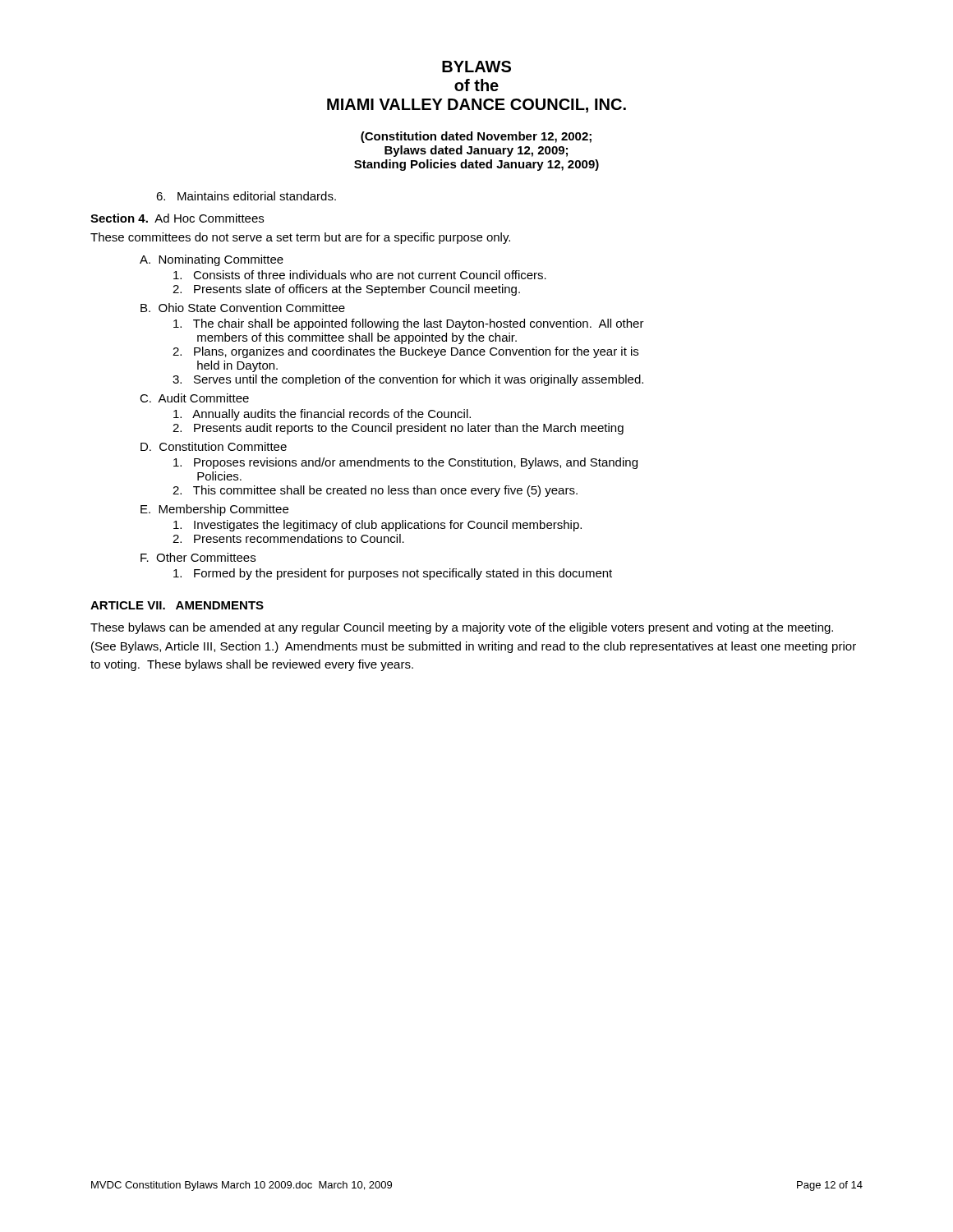Screen dimensions: 1232x953
Task: Locate the element starting "B. Ohio State Convention Committee"
Action: click(x=242, y=308)
